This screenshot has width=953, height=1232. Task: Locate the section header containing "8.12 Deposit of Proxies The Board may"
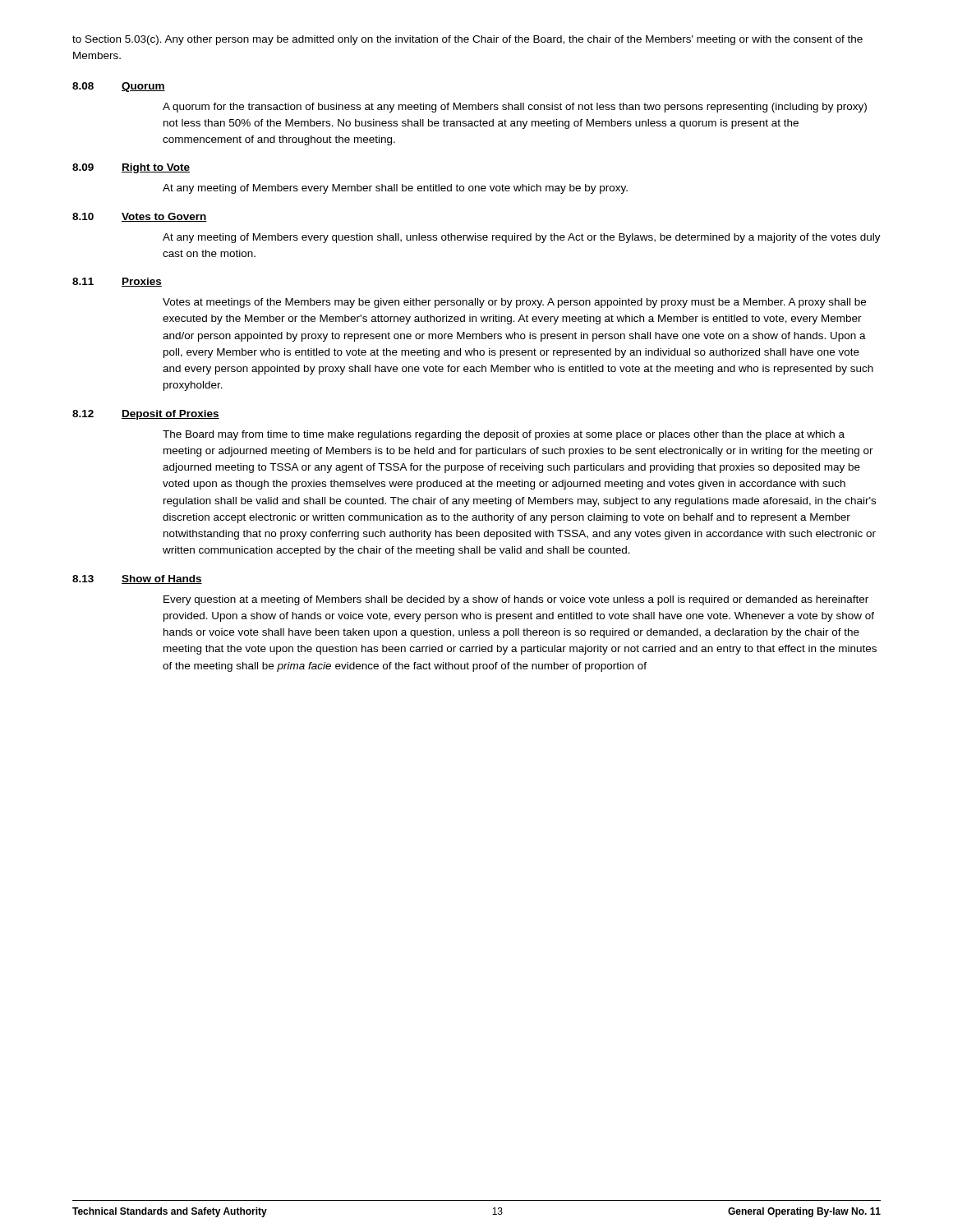[476, 483]
